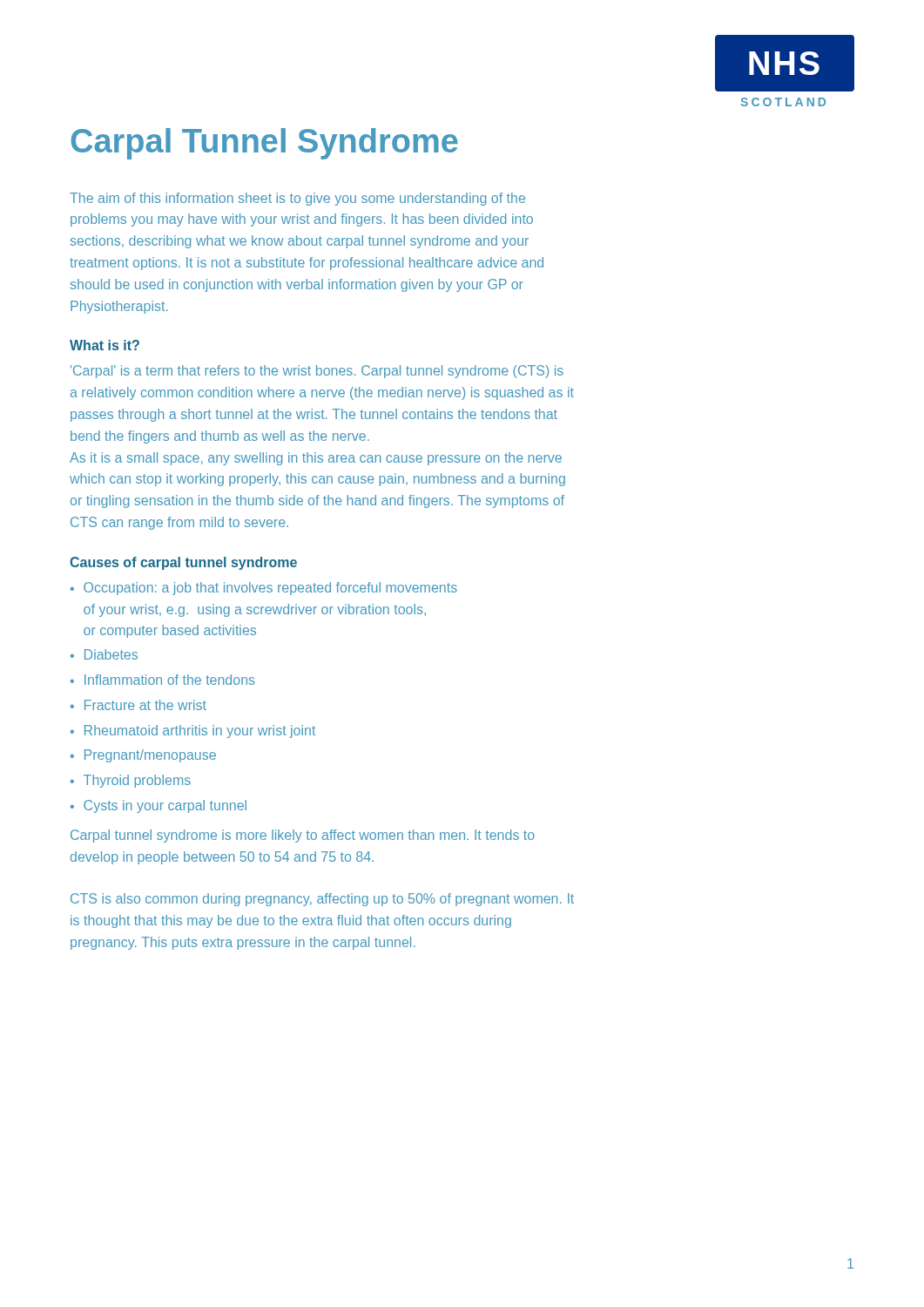Select the text block that says "The aim of this information sheet is to"
This screenshot has height=1307, width=924.
pos(307,252)
